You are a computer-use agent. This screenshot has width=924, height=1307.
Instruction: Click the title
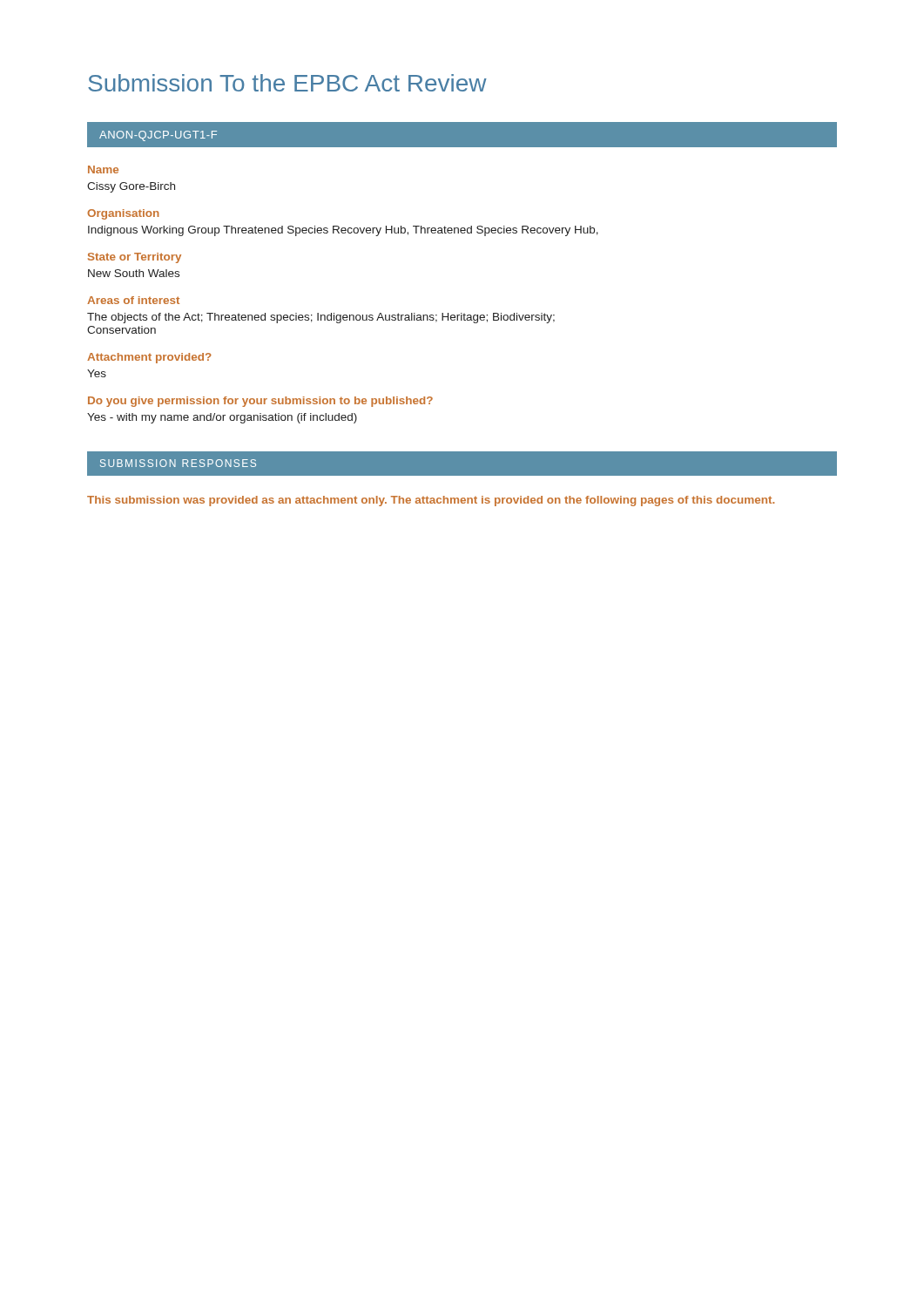pyautogui.click(x=287, y=83)
